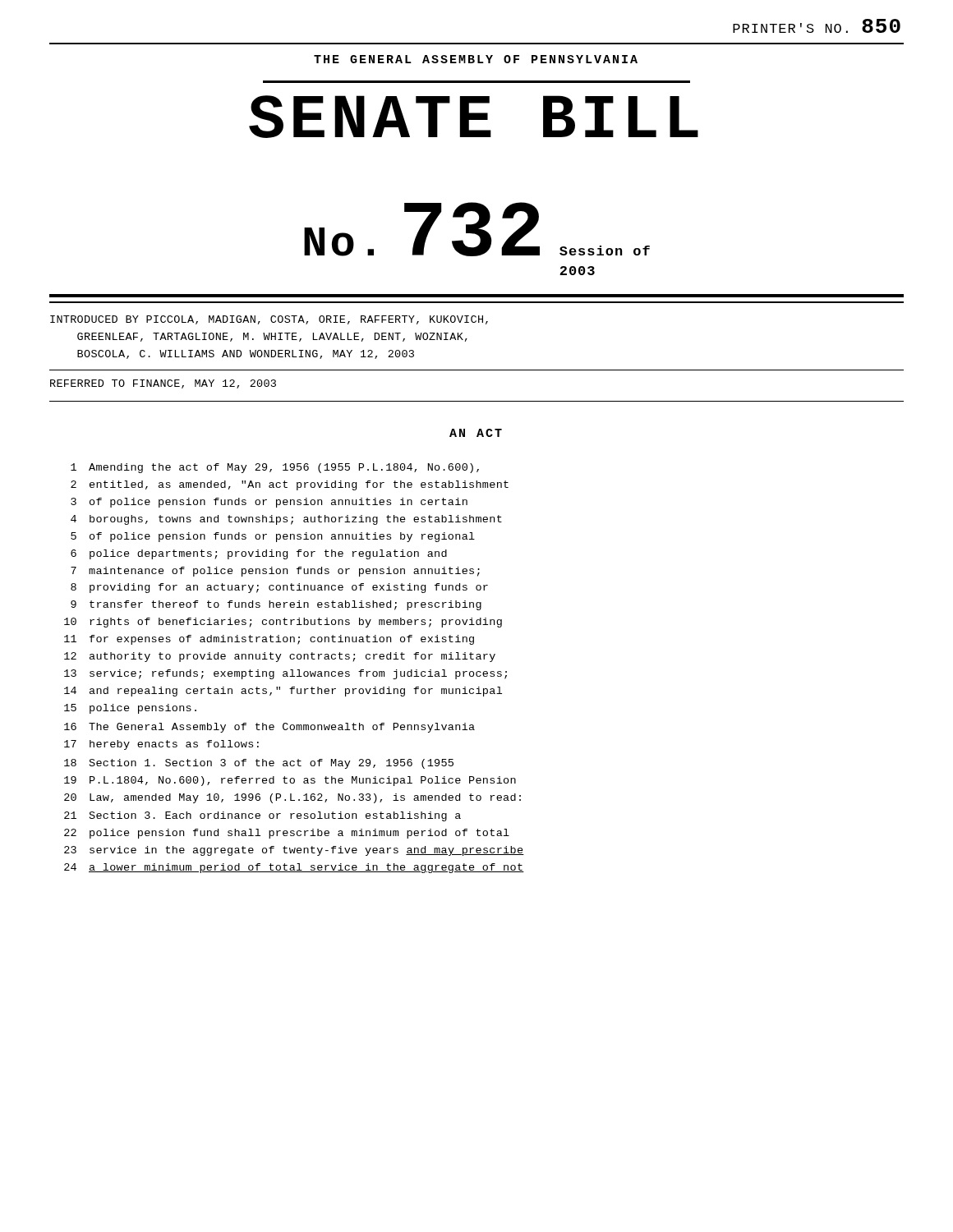Screen dimensions: 1232x953
Task: Navigate to the passage starting "SENATE BILL"
Action: [476, 121]
